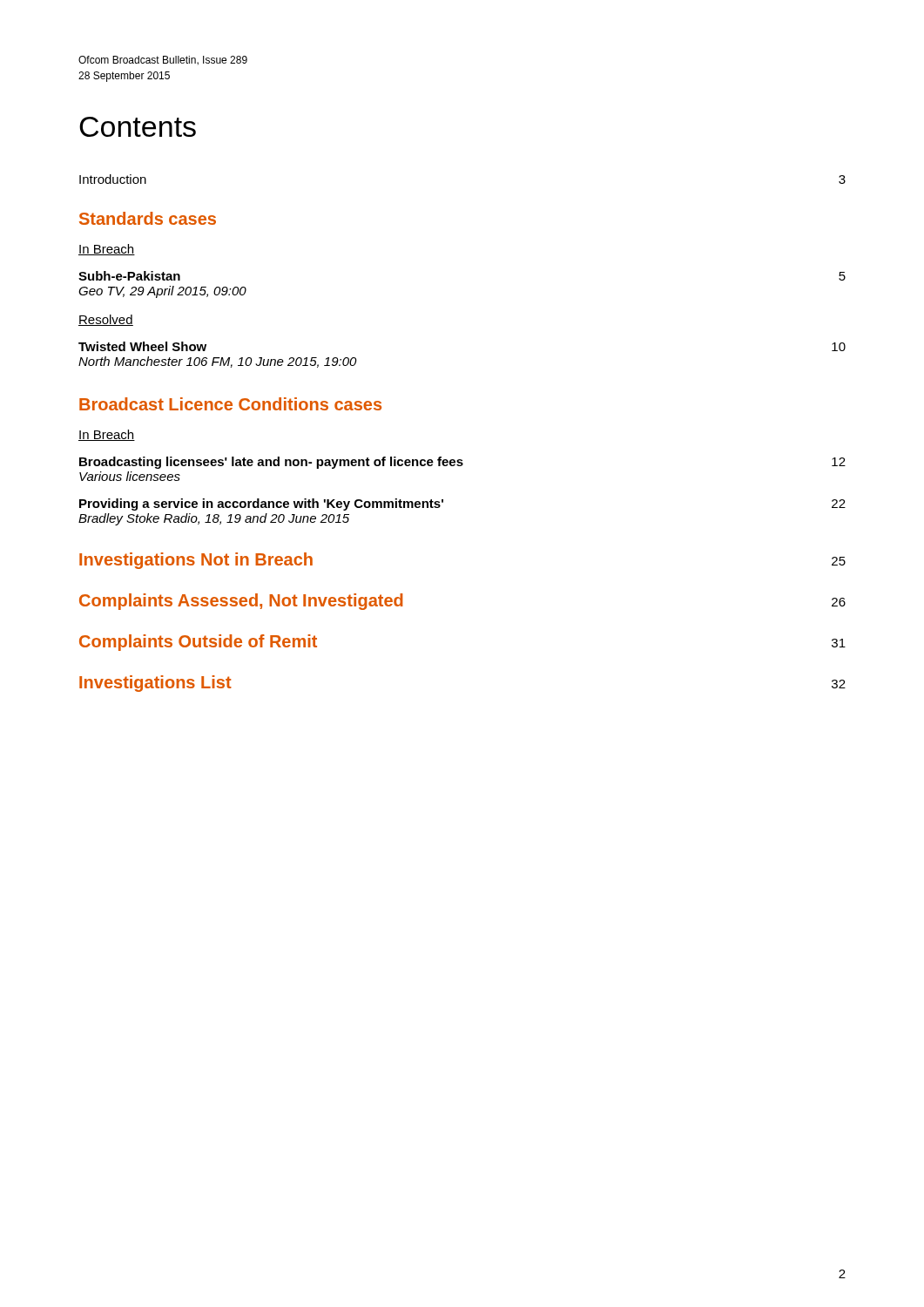
Task: Find the text block starting "Standards cases"
Action: pos(148,219)
